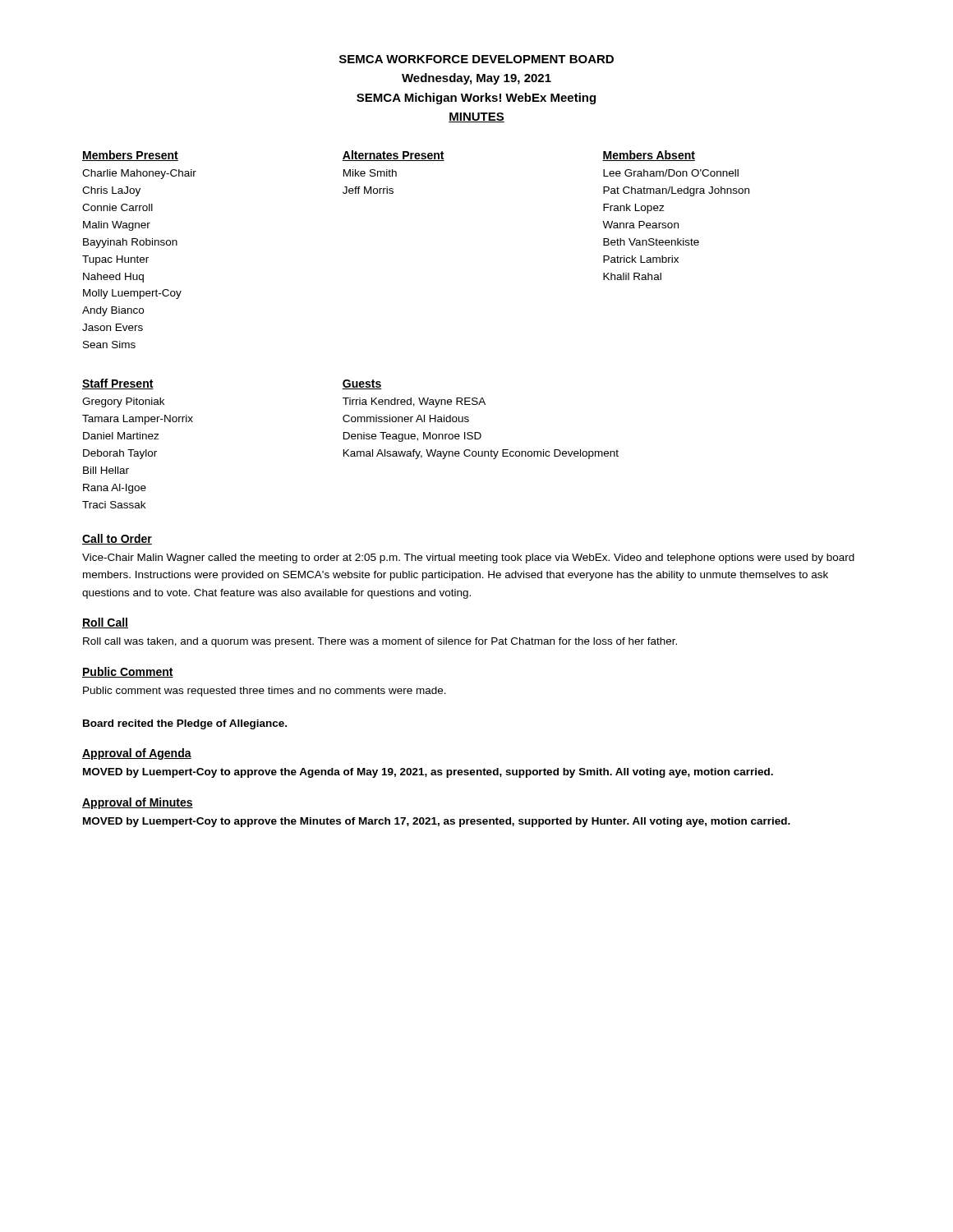953x1232 pixels.
Task: Find the text block starting "Members Absent Lee Graham/Don O'Connell Pat"
Action: 649,156
